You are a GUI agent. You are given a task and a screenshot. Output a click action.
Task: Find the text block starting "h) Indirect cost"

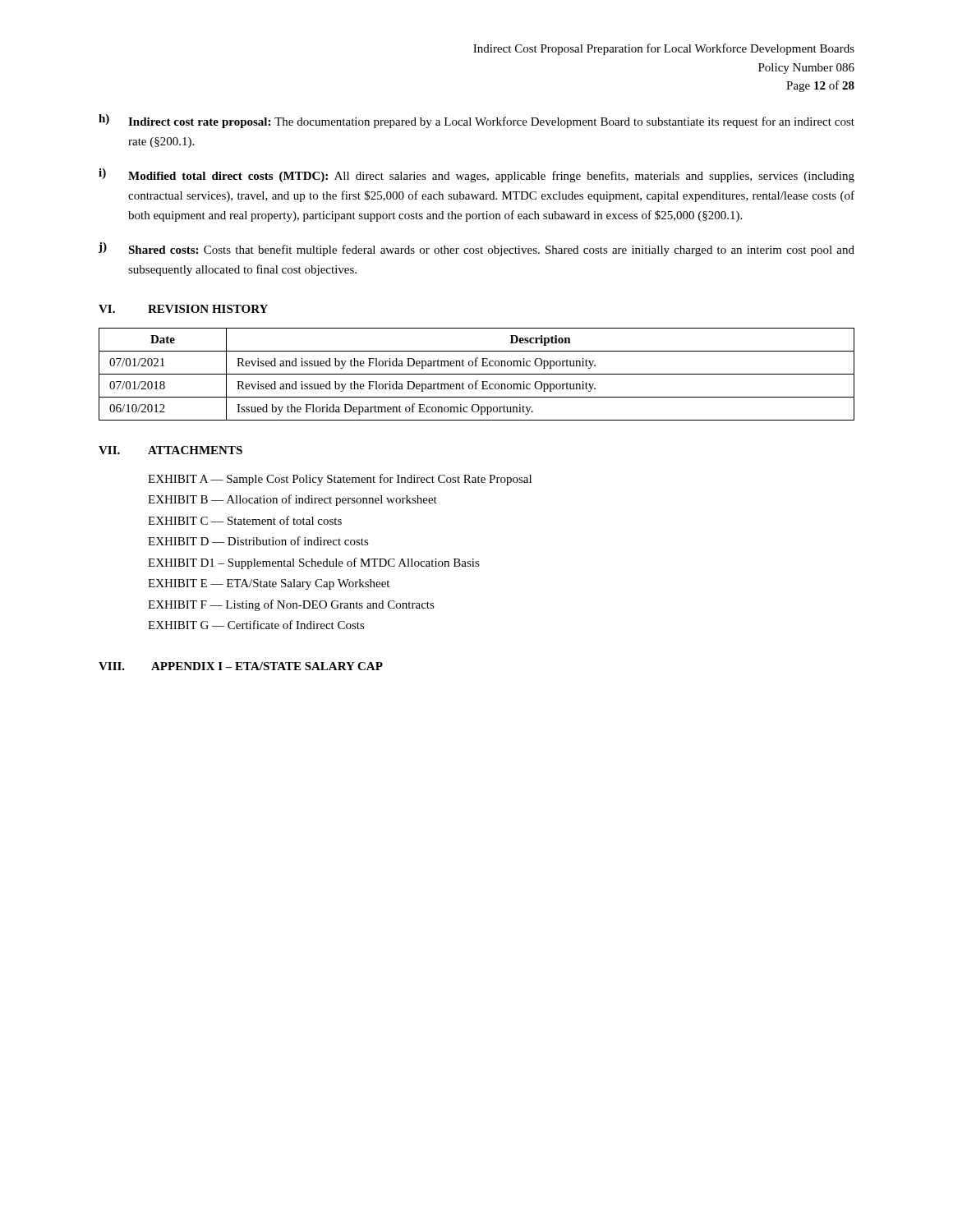476,131
